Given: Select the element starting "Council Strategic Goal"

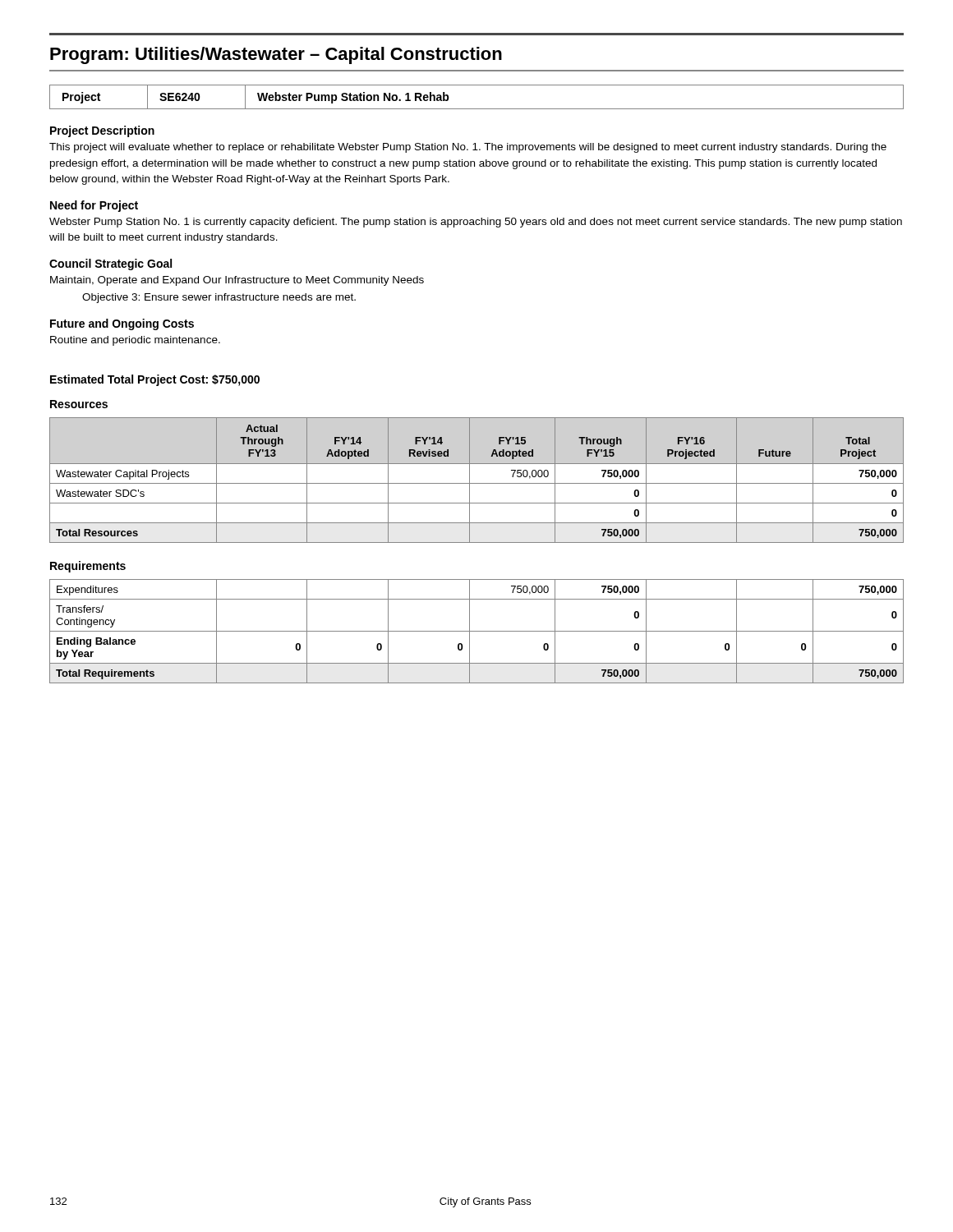Looking at the screenshot, I should tap(110, 264).
